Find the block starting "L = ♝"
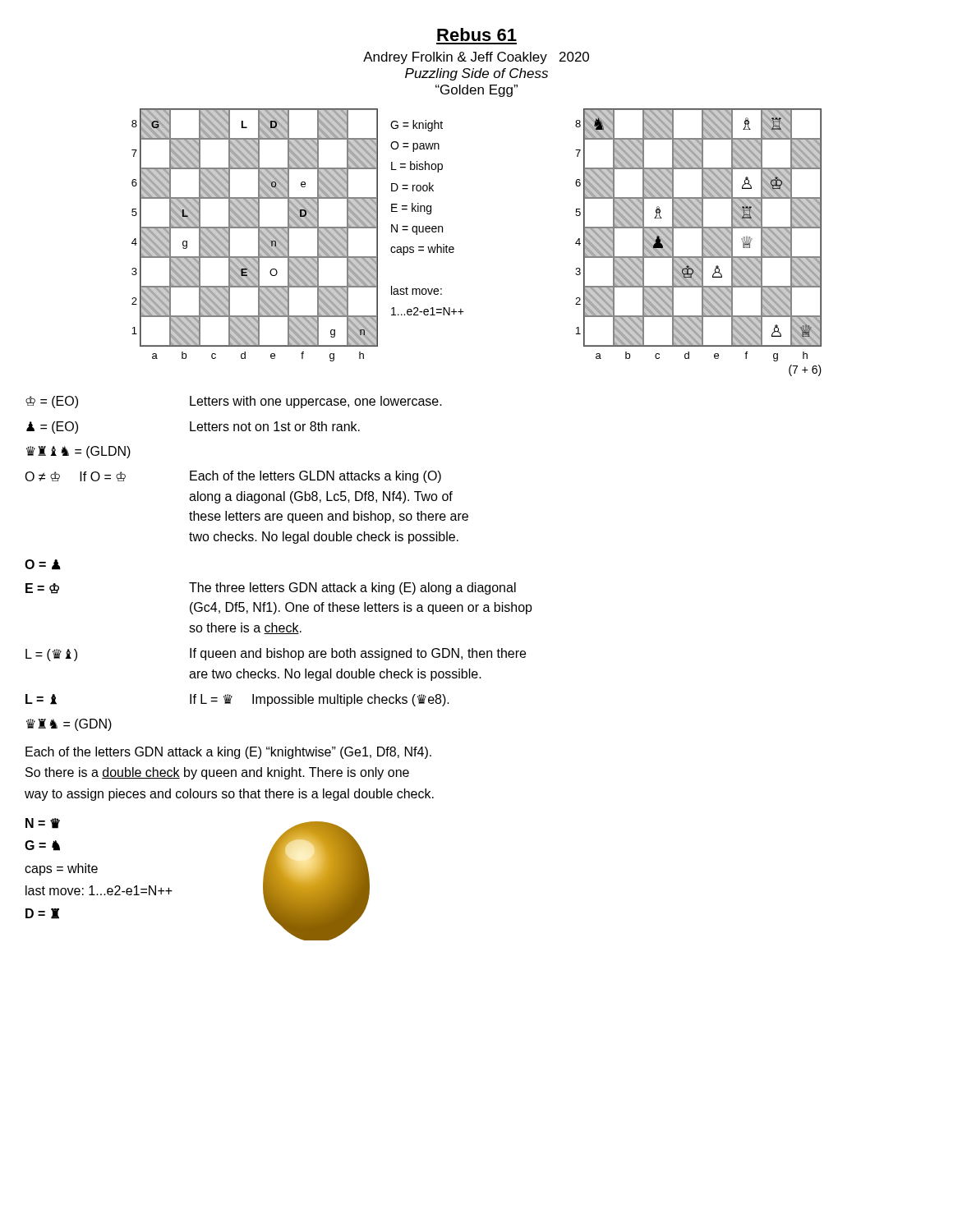The image size is (953, 1232). click(x=237, y=699)
